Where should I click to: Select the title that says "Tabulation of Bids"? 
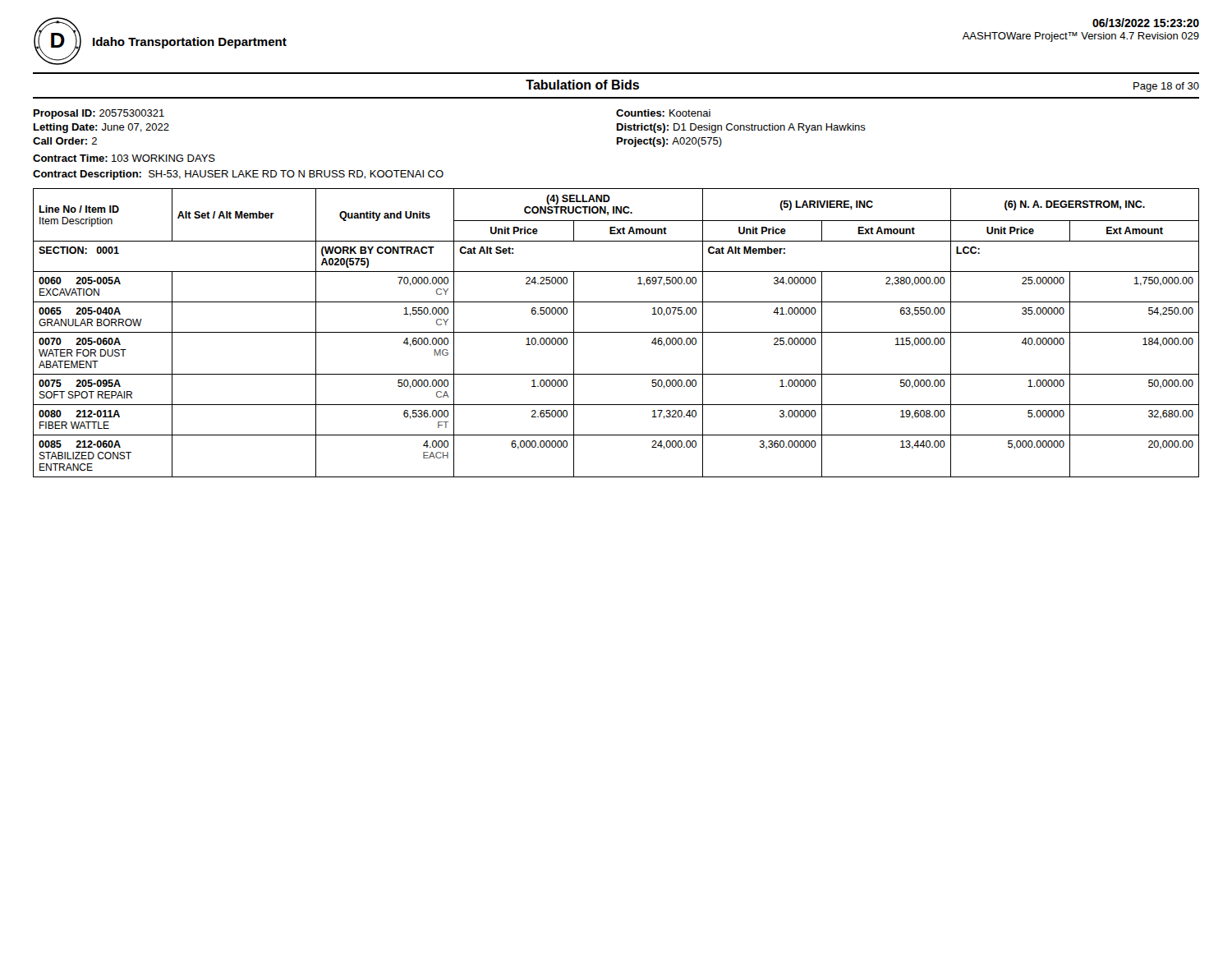pyautogui.click(x=583, y=85)
